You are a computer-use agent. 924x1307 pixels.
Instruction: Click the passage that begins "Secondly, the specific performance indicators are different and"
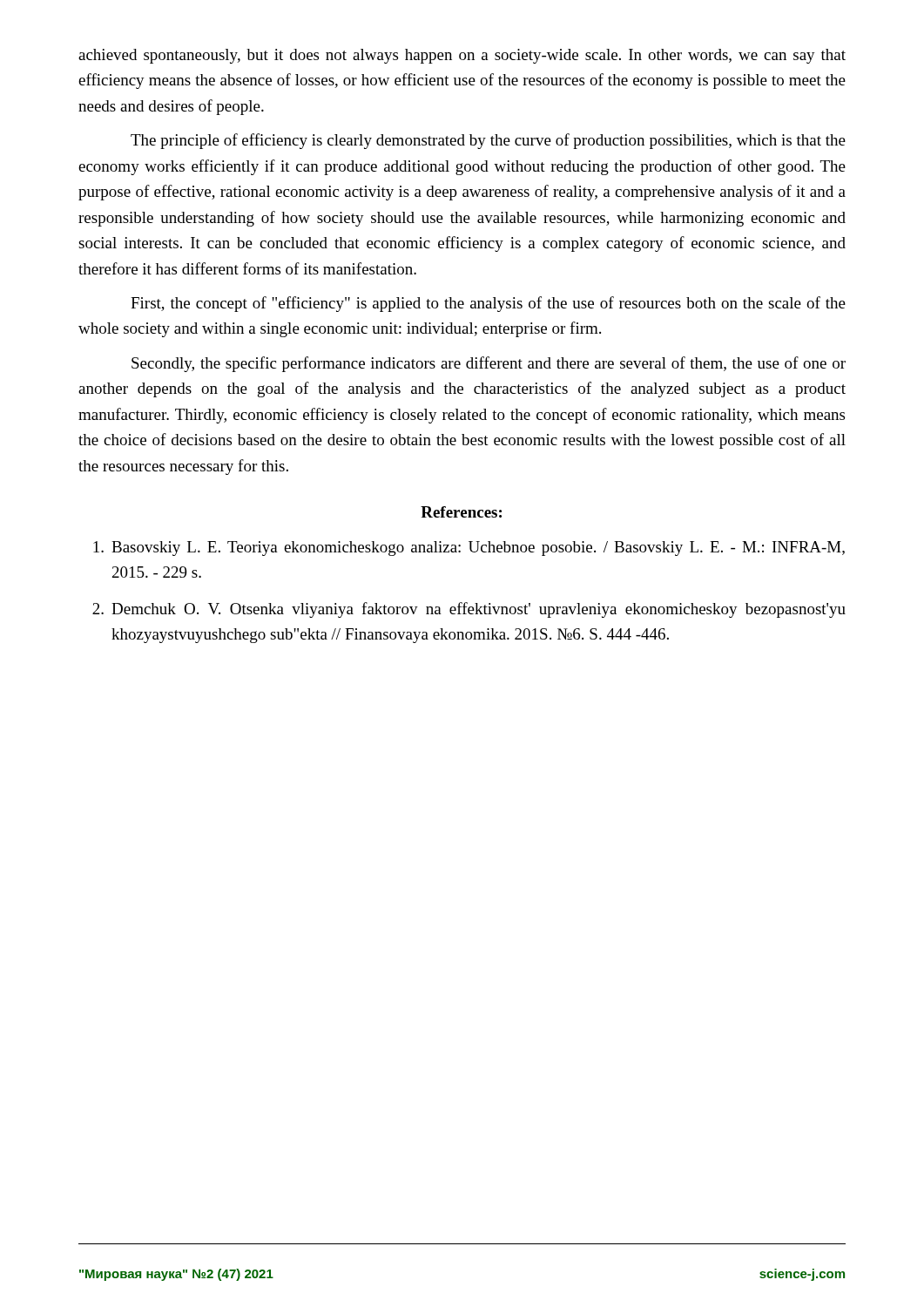pyautogui.click(x=462, y=414)
